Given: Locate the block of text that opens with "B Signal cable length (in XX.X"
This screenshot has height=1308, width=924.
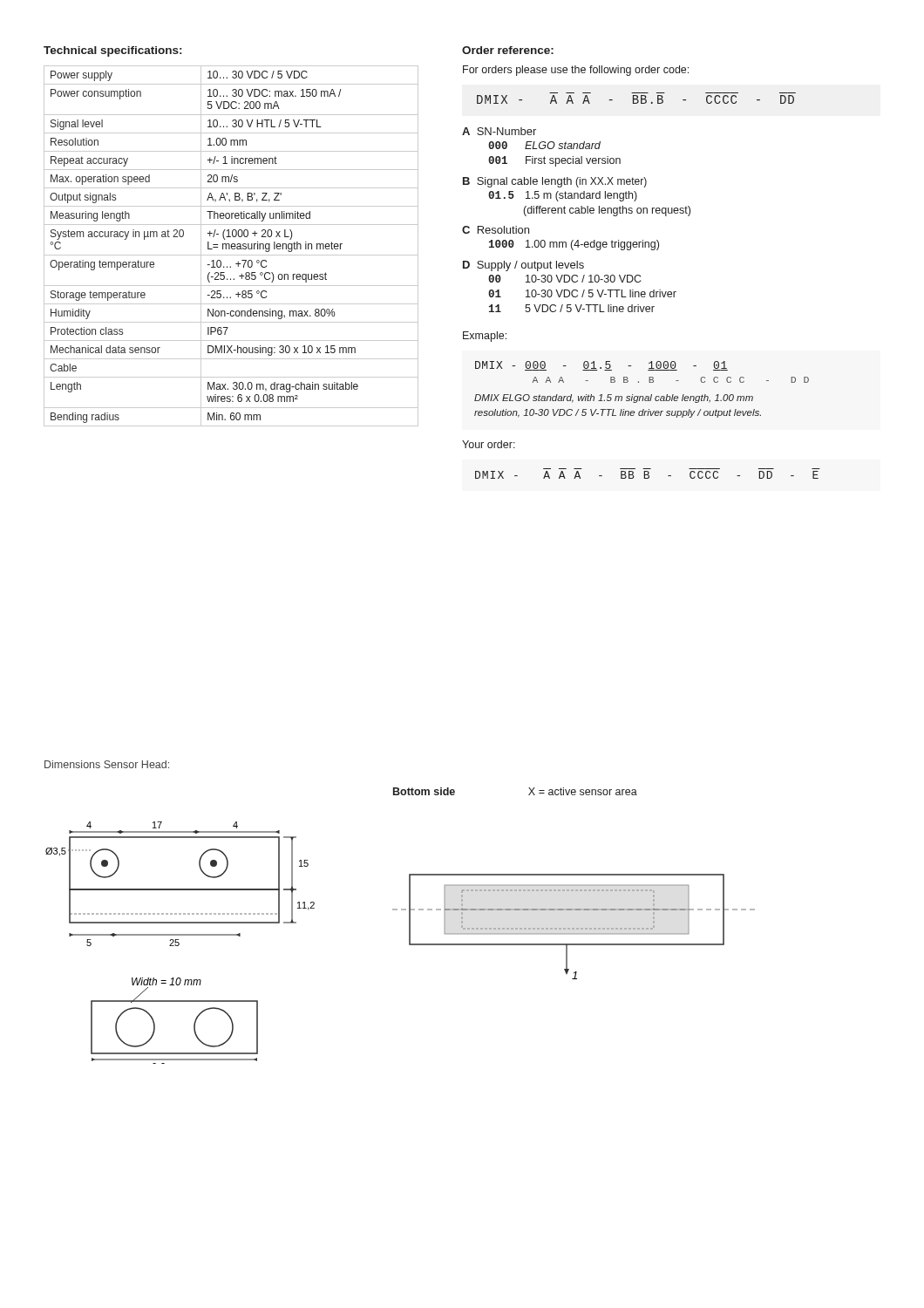Looking at the screenshot, I should coord(555,182).
